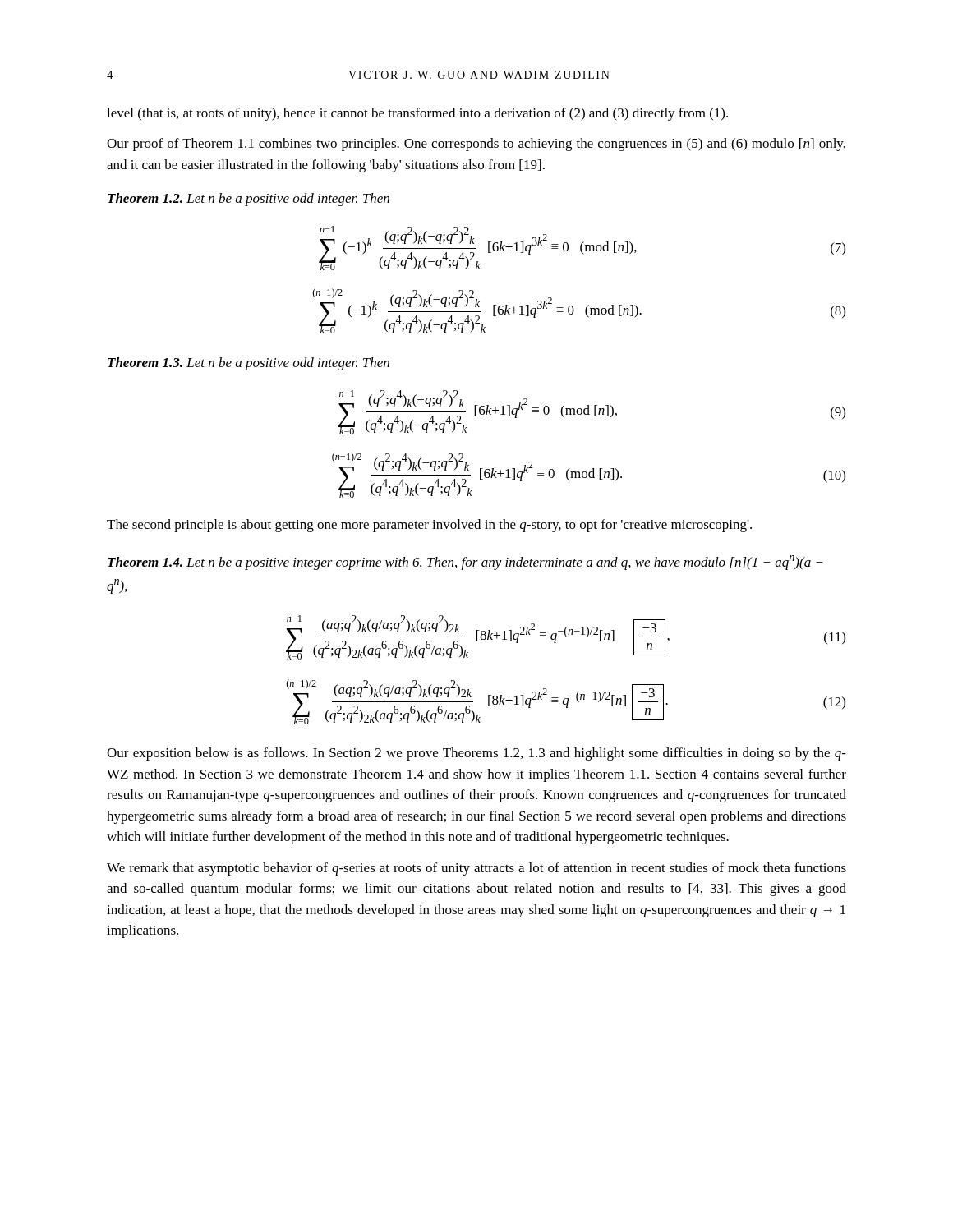
Task: Point to the region starting "Theorem 1.2. Let n"
Action: click(248, 198)
